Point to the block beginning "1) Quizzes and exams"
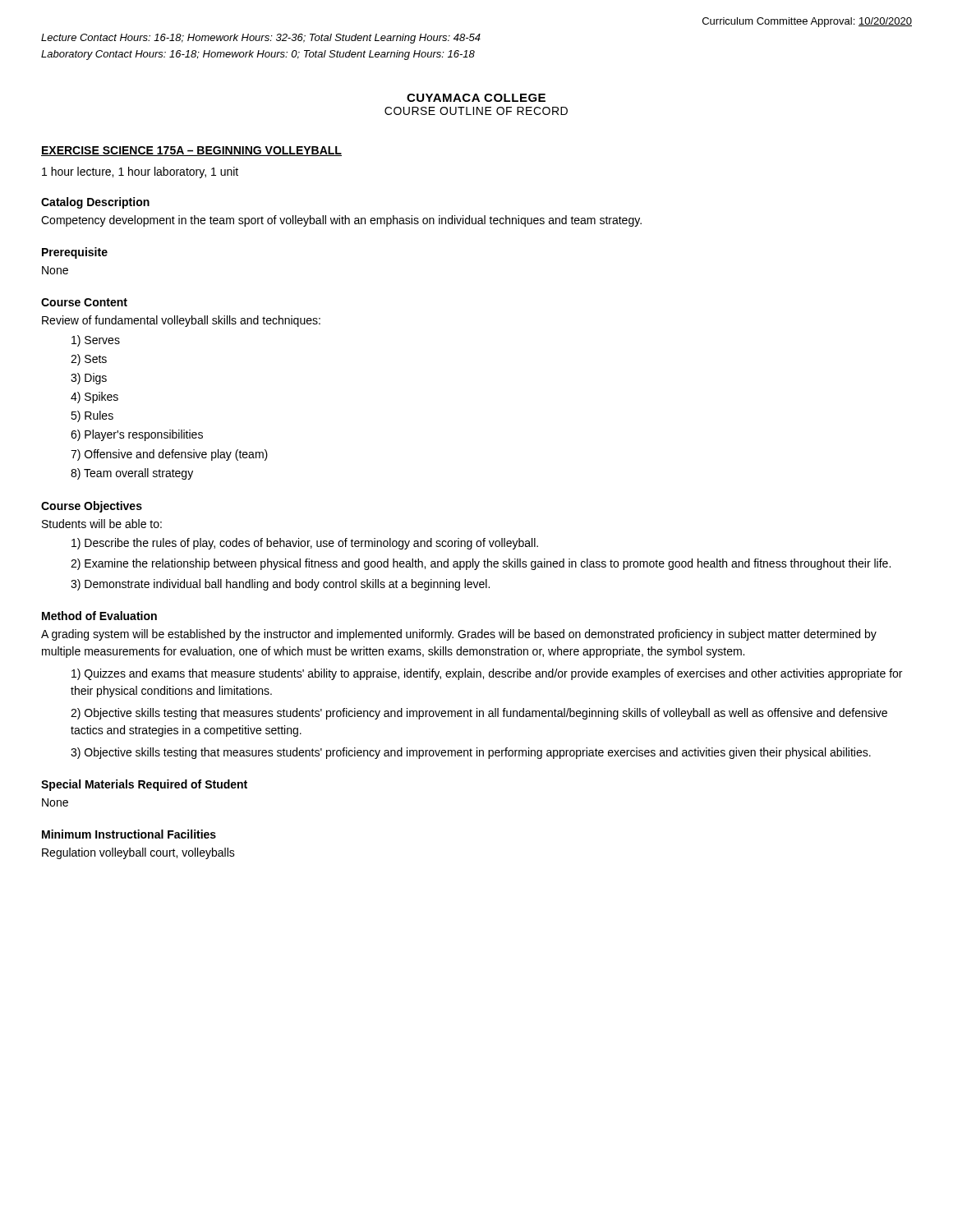 (487, 682)
